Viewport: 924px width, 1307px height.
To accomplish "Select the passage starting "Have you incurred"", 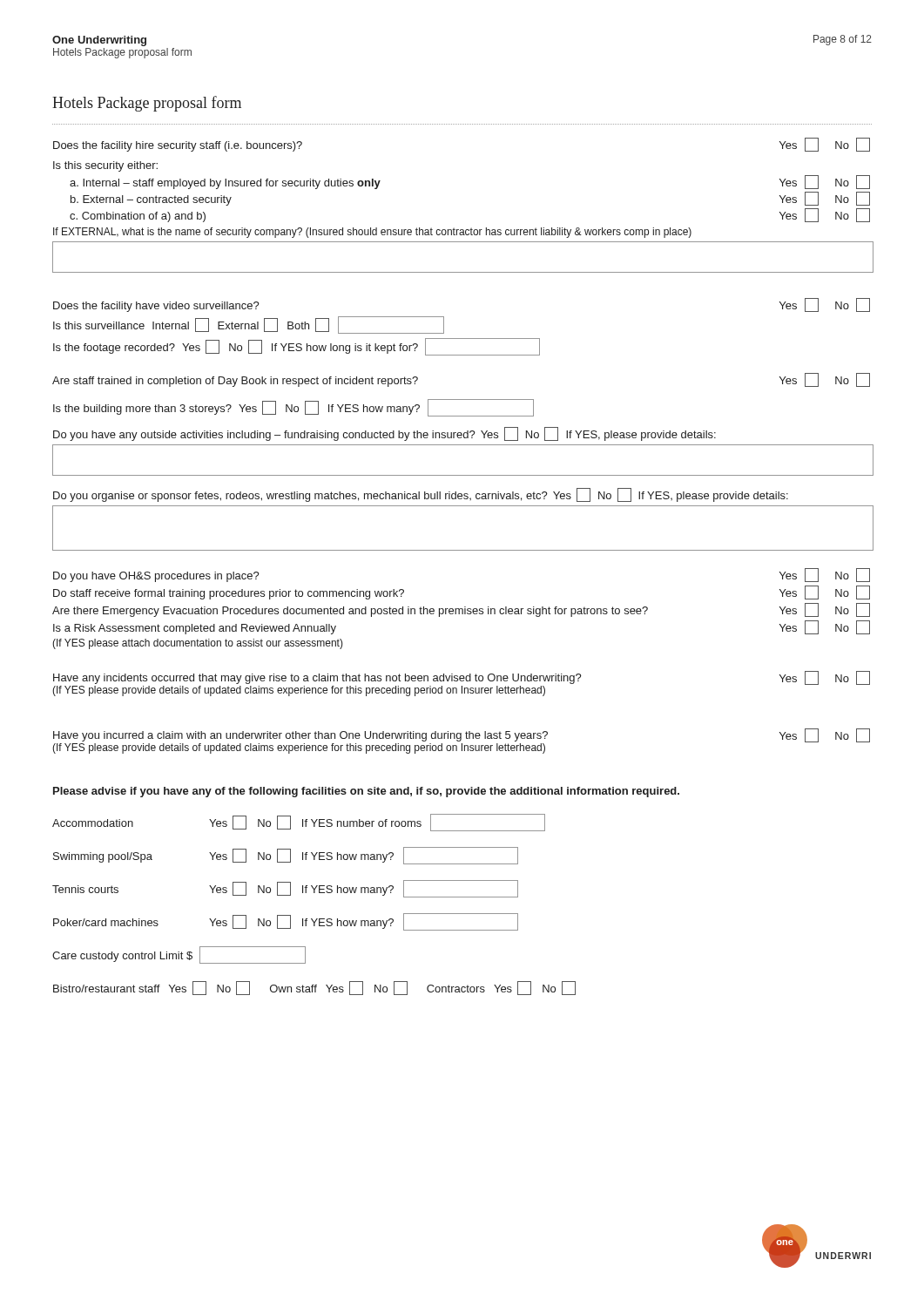I will coord(462,741).
